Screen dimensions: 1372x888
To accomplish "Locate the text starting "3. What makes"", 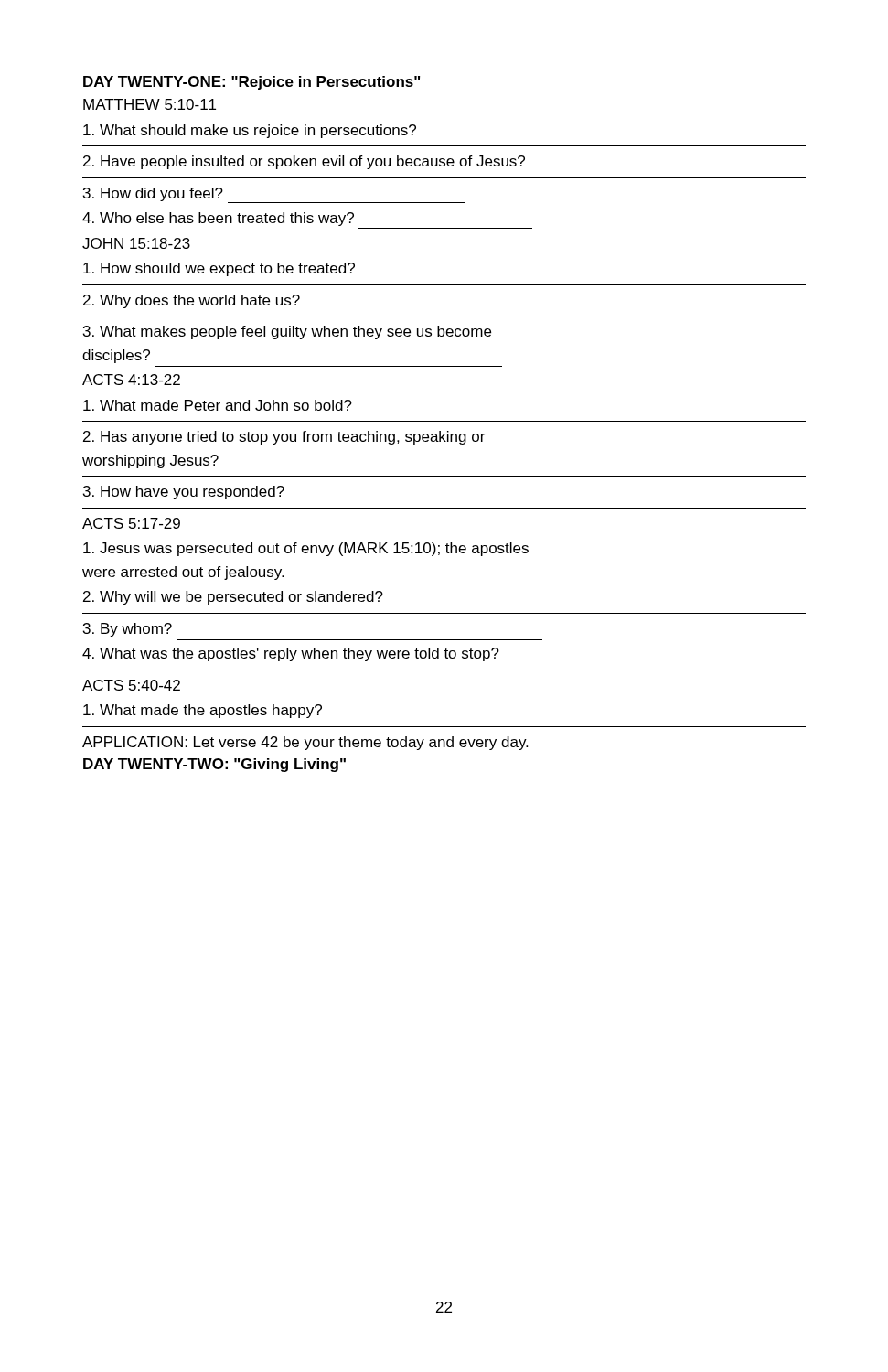I will [x=287, y=332].
